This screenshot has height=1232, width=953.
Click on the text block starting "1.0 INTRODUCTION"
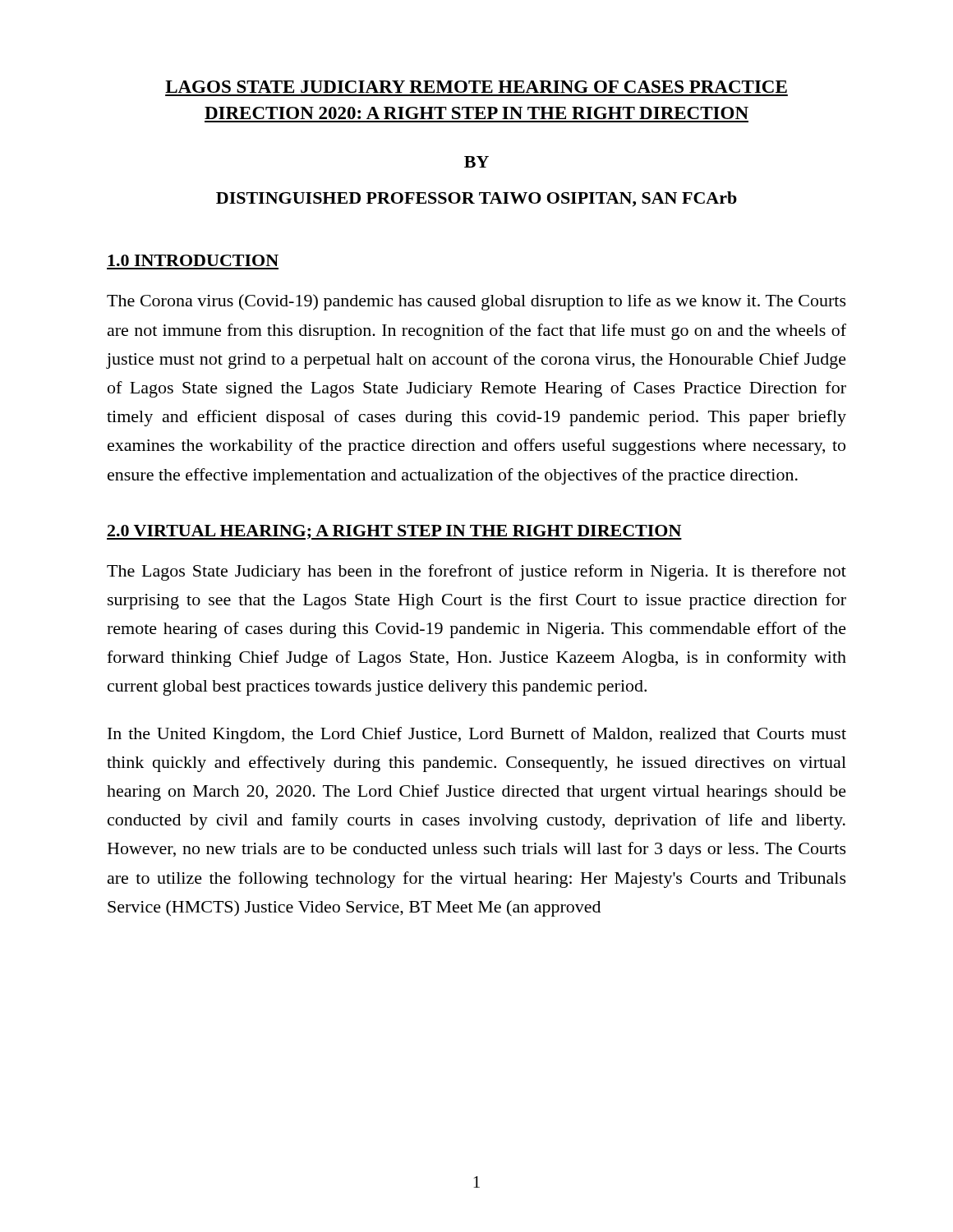(193, 260)
